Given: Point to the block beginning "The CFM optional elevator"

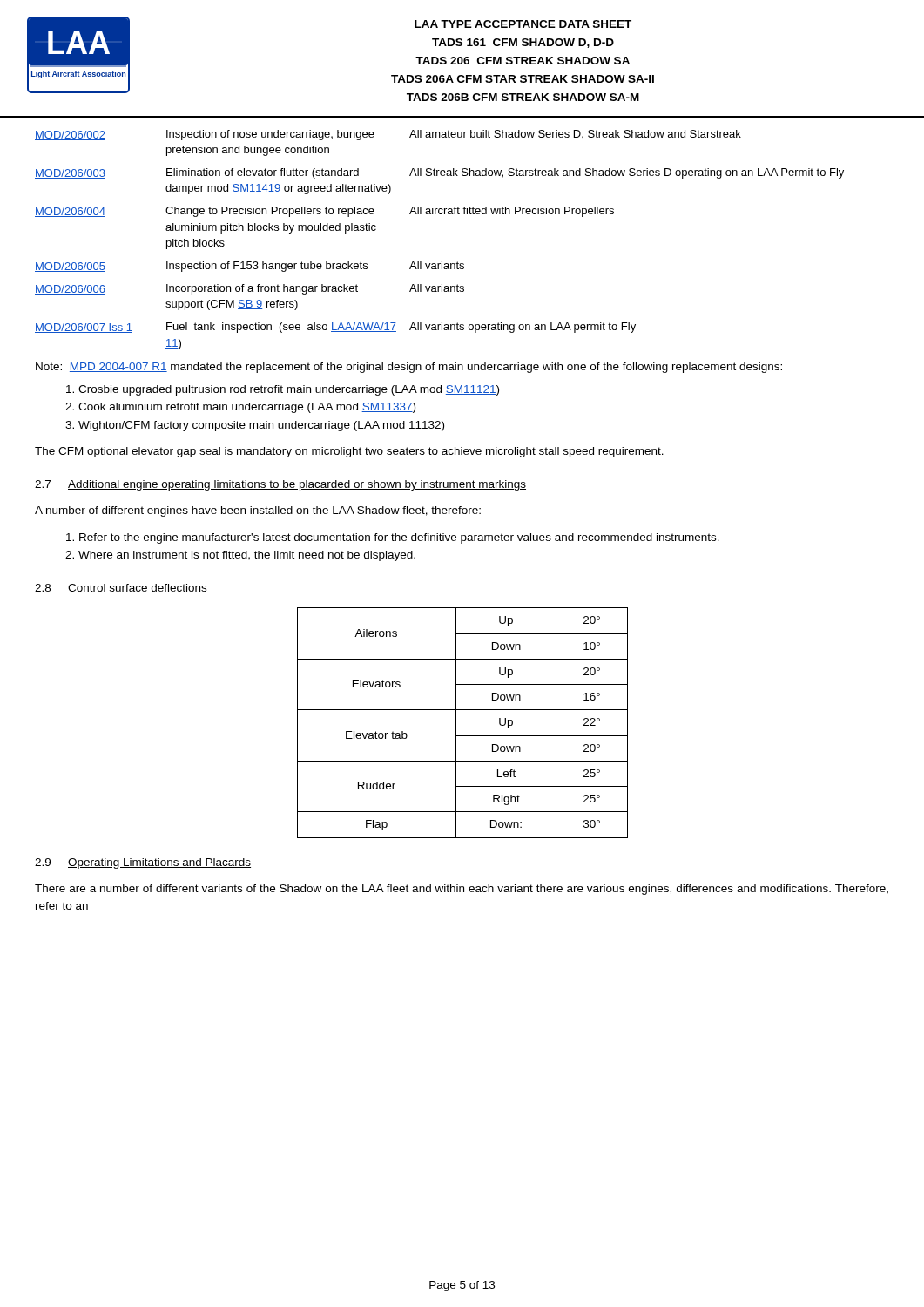Looking at the screenshot, I should [350, 451].
